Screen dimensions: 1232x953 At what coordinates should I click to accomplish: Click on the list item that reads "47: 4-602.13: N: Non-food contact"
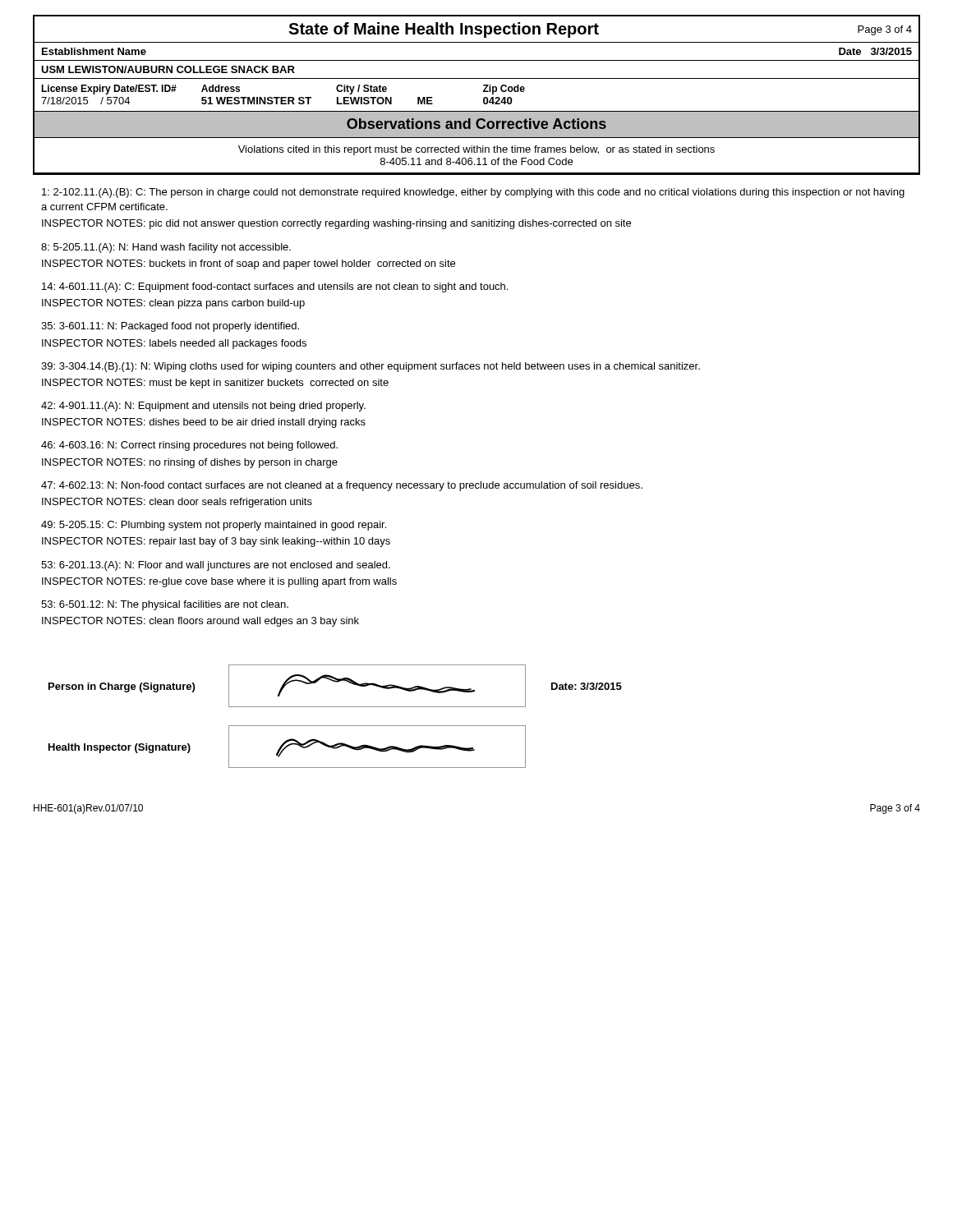(476, 494)
